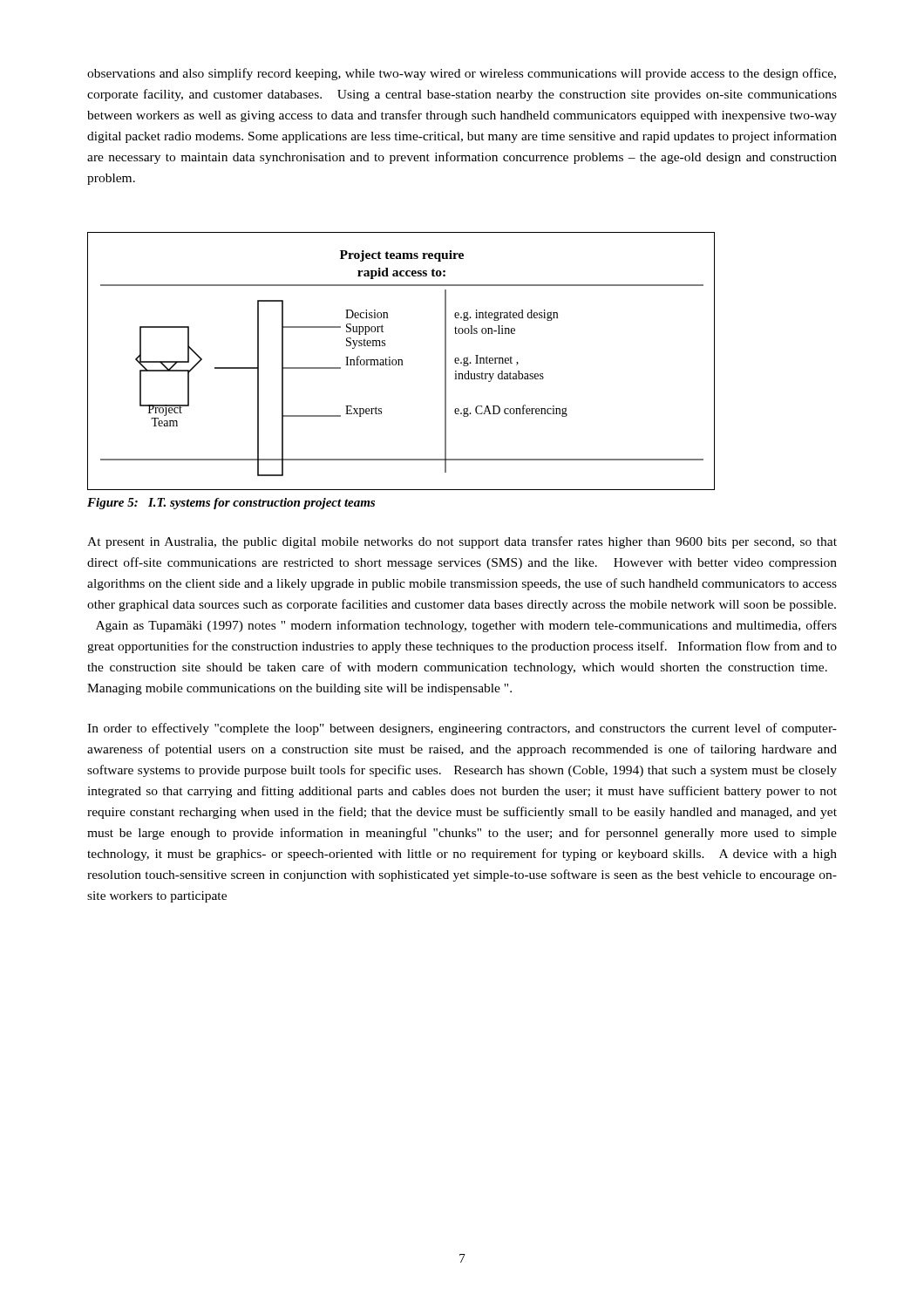This screenshot has height=1308, width=924.
Task: Find the block on this page that starts "In order to effectively "complete the loop" between"
Action: pos(462,812)
